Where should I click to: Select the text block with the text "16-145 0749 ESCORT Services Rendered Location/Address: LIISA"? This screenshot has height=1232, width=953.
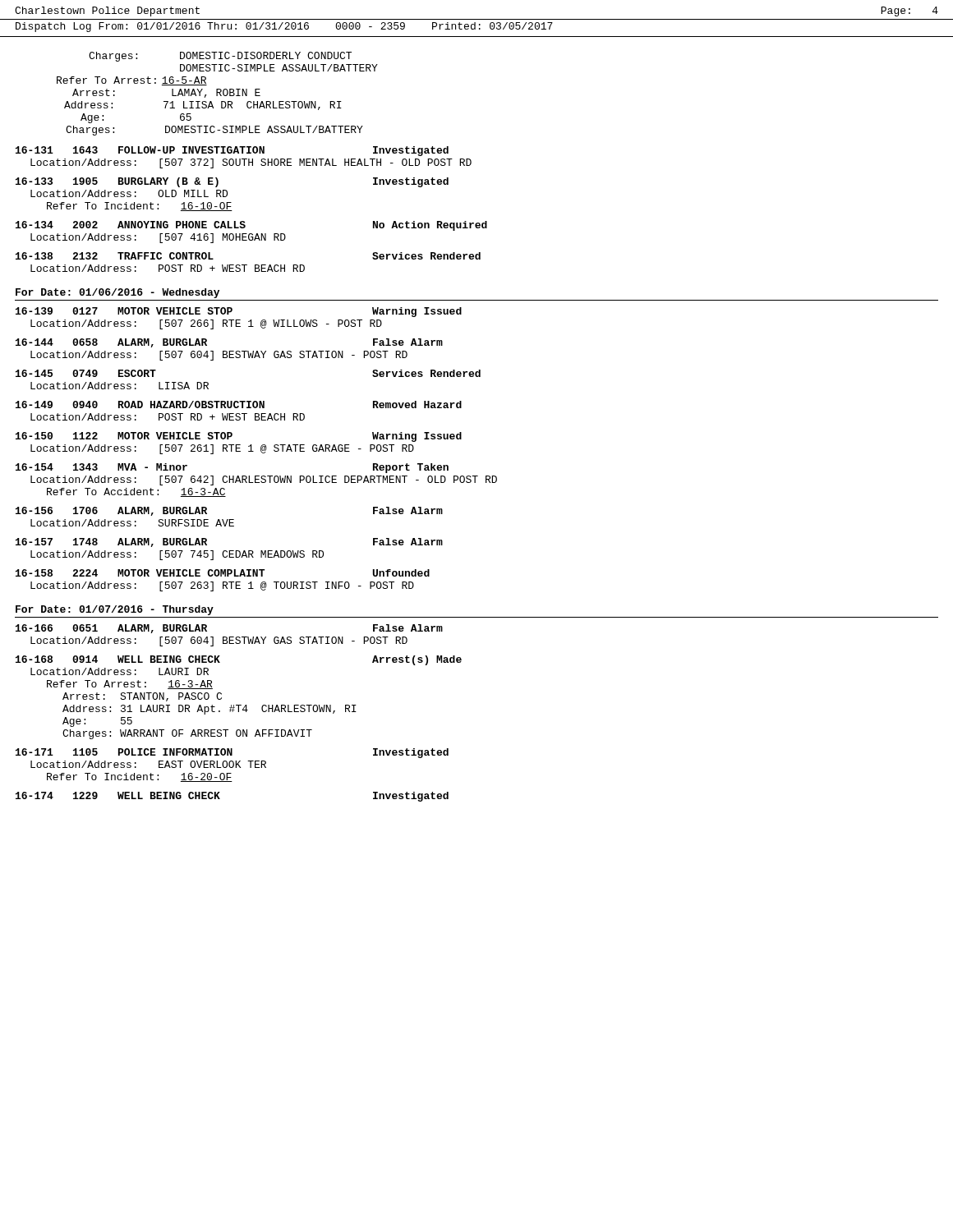click(476, 380)
